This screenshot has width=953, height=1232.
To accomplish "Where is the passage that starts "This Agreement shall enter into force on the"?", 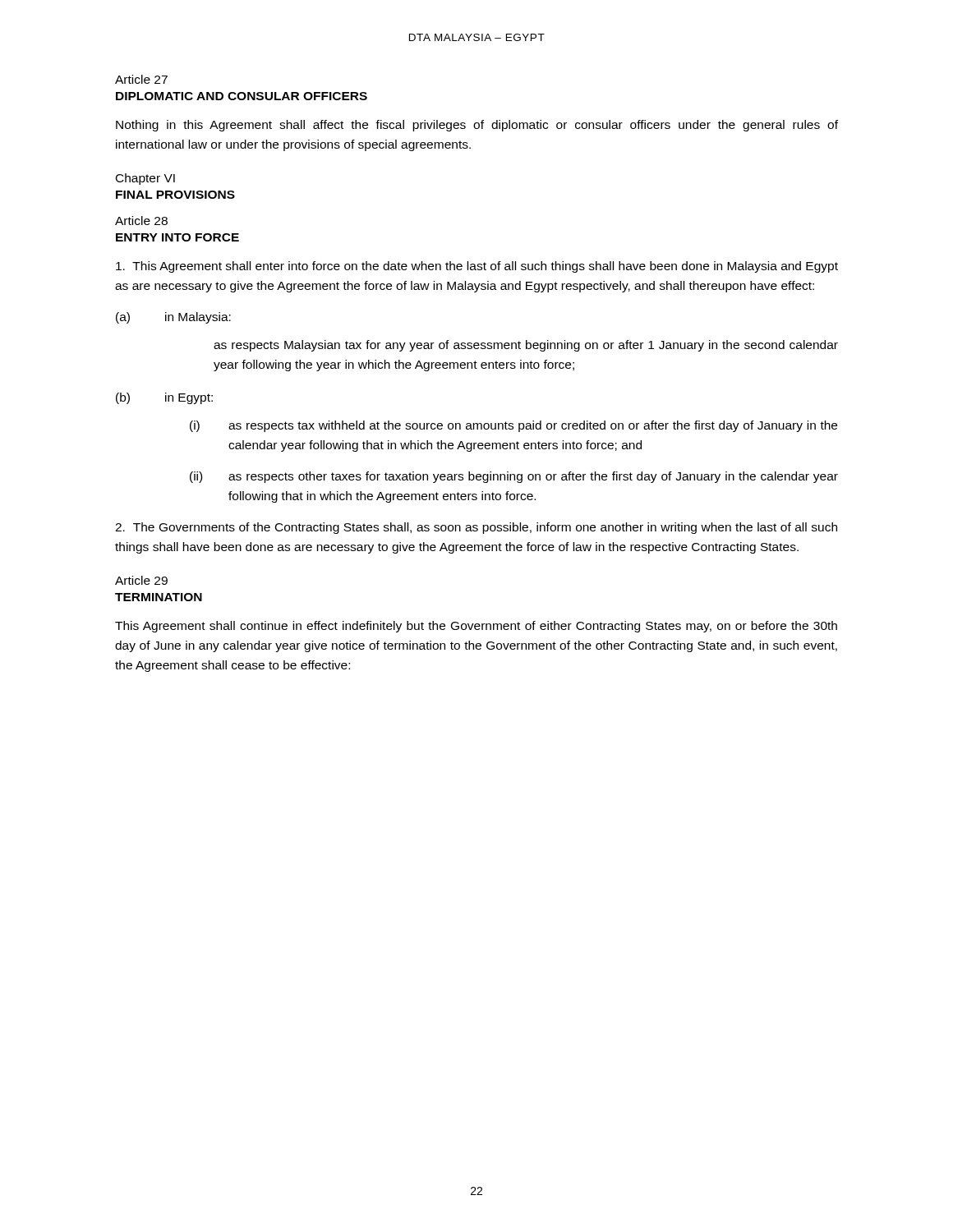I will click(476, 276).
